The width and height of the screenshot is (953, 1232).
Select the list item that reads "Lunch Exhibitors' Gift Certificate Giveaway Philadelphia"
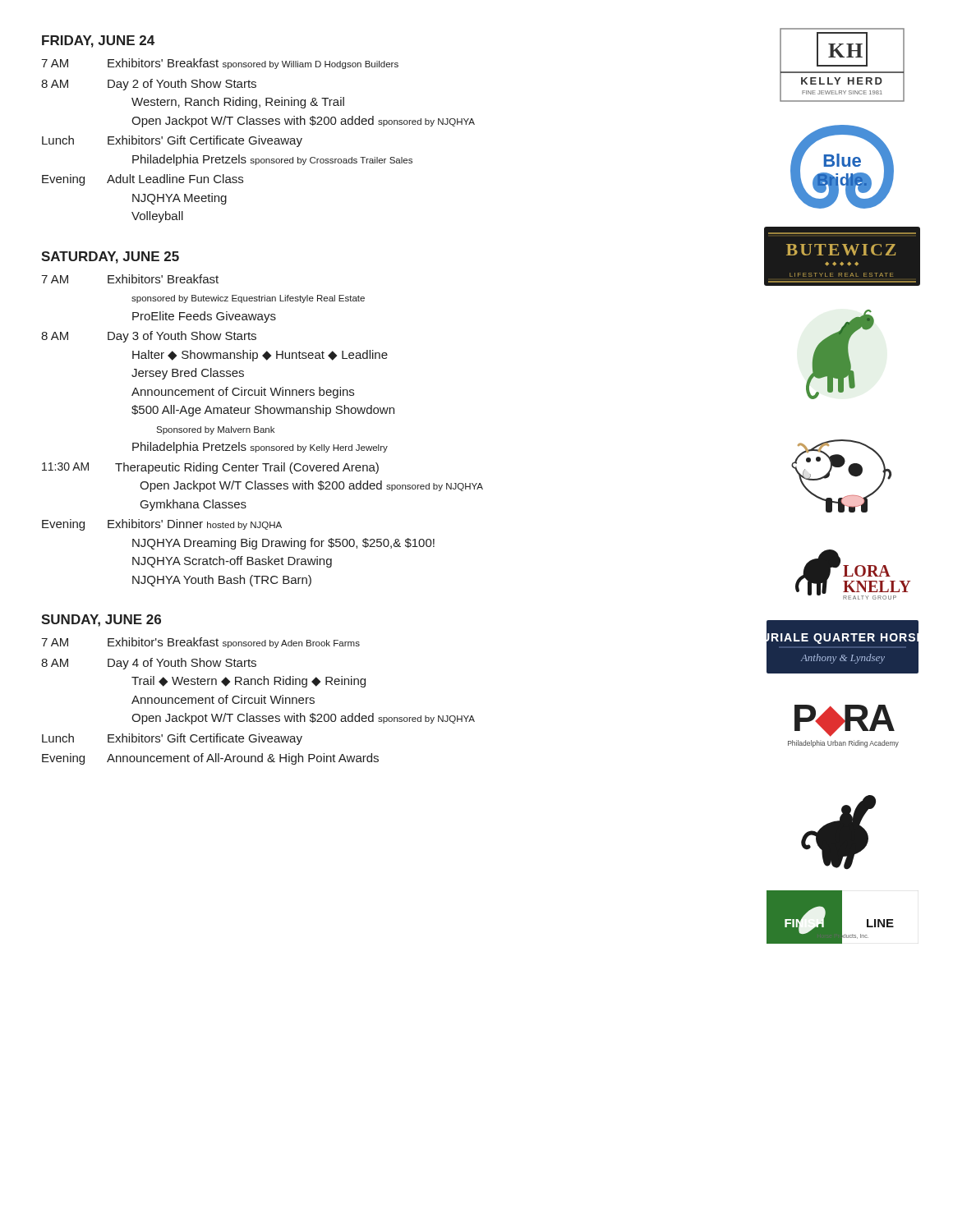click(304, 150)
